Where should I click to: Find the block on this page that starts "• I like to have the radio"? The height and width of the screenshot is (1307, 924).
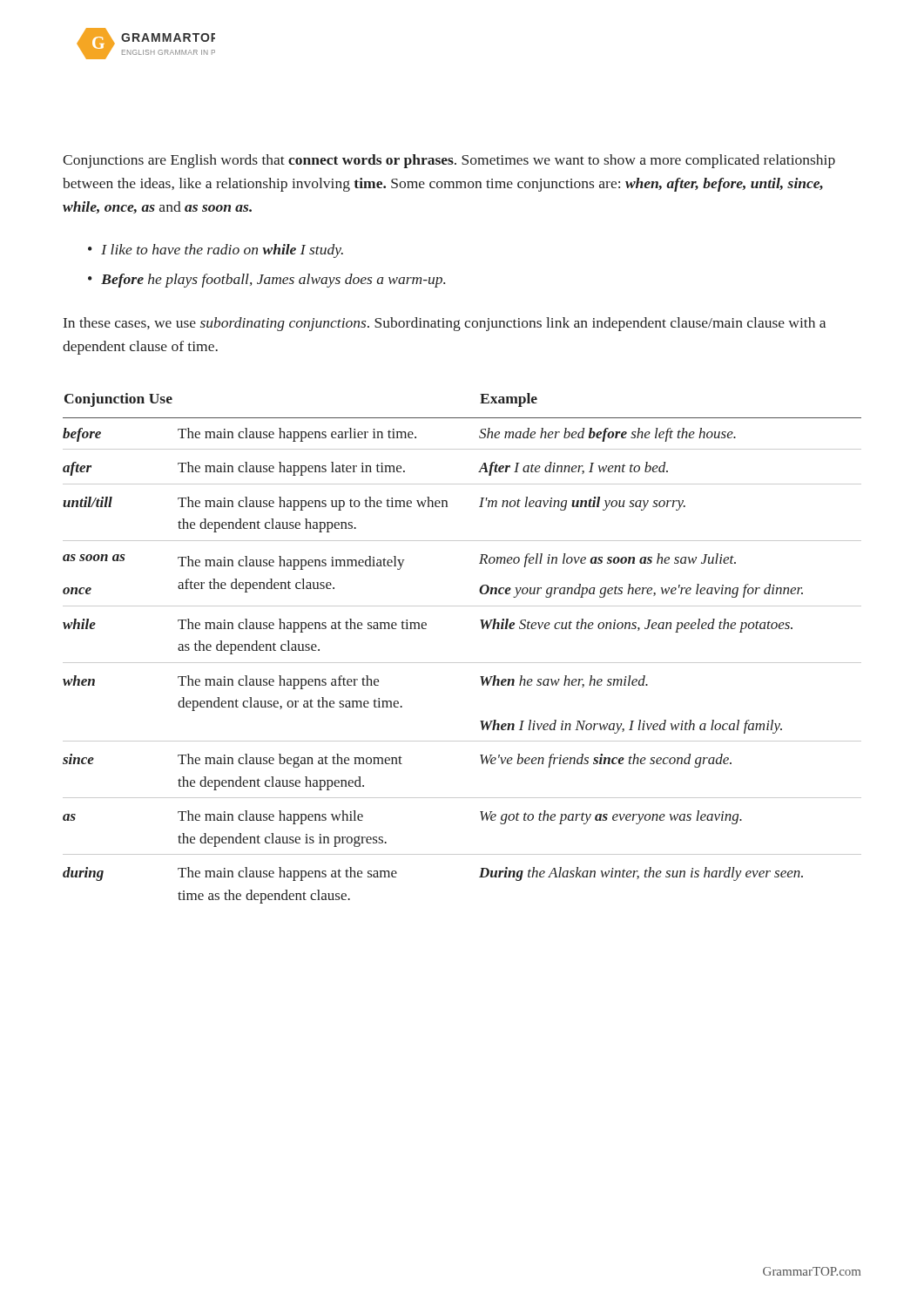click(216, 250)
